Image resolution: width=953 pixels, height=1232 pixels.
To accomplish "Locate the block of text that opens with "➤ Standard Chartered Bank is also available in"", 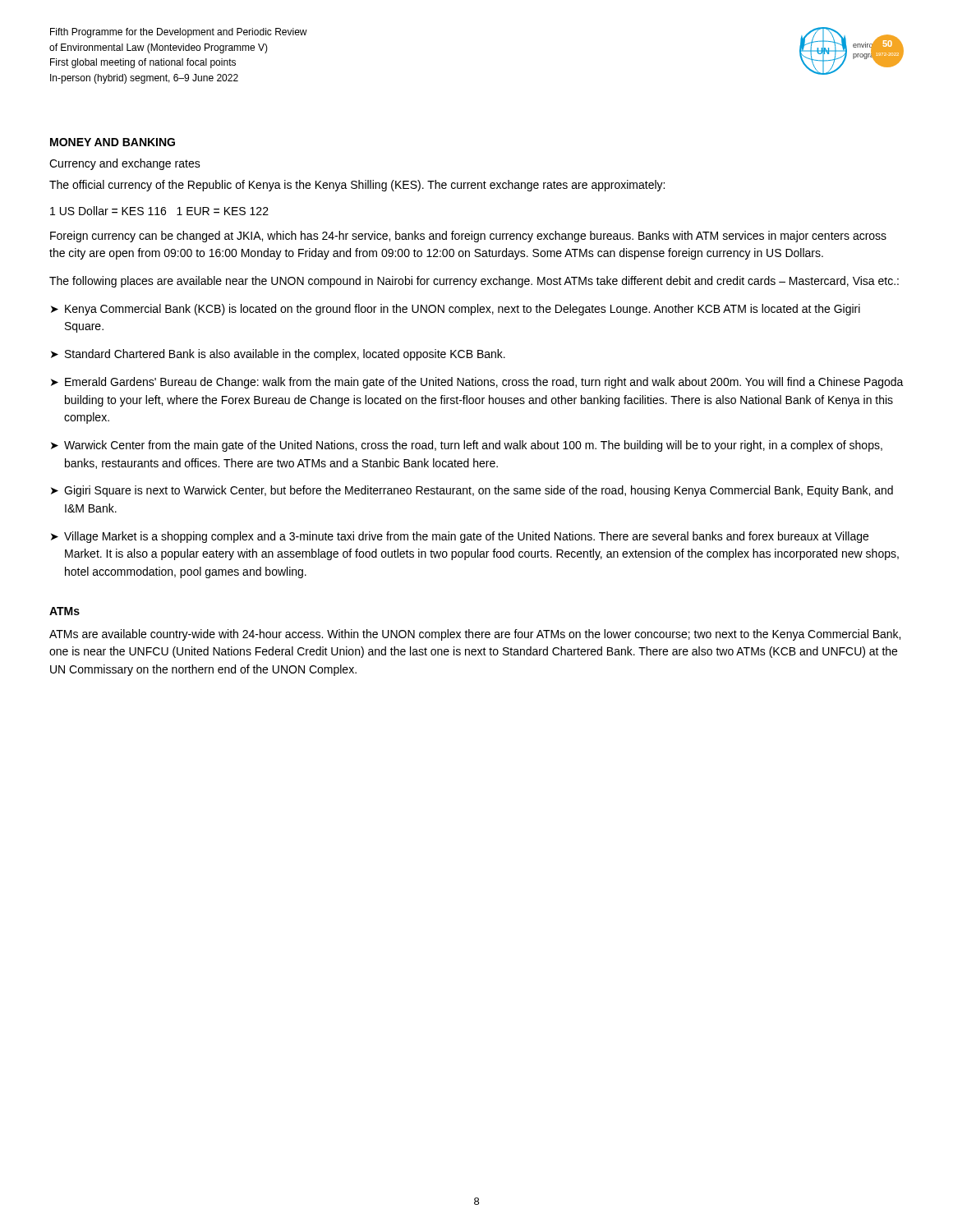I will click(476, 355).
